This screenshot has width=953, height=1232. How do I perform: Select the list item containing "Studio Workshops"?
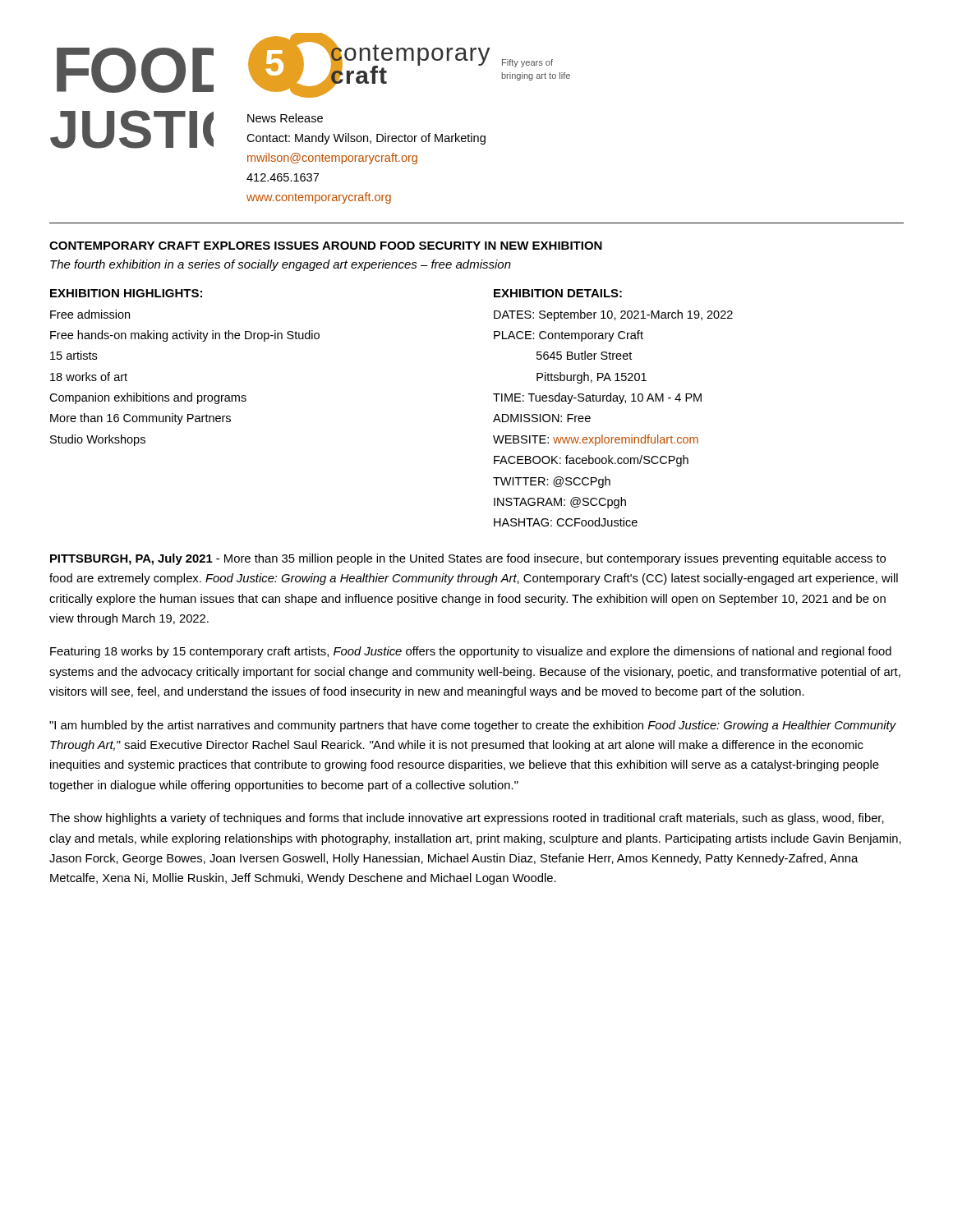click(x=97, y=439)
